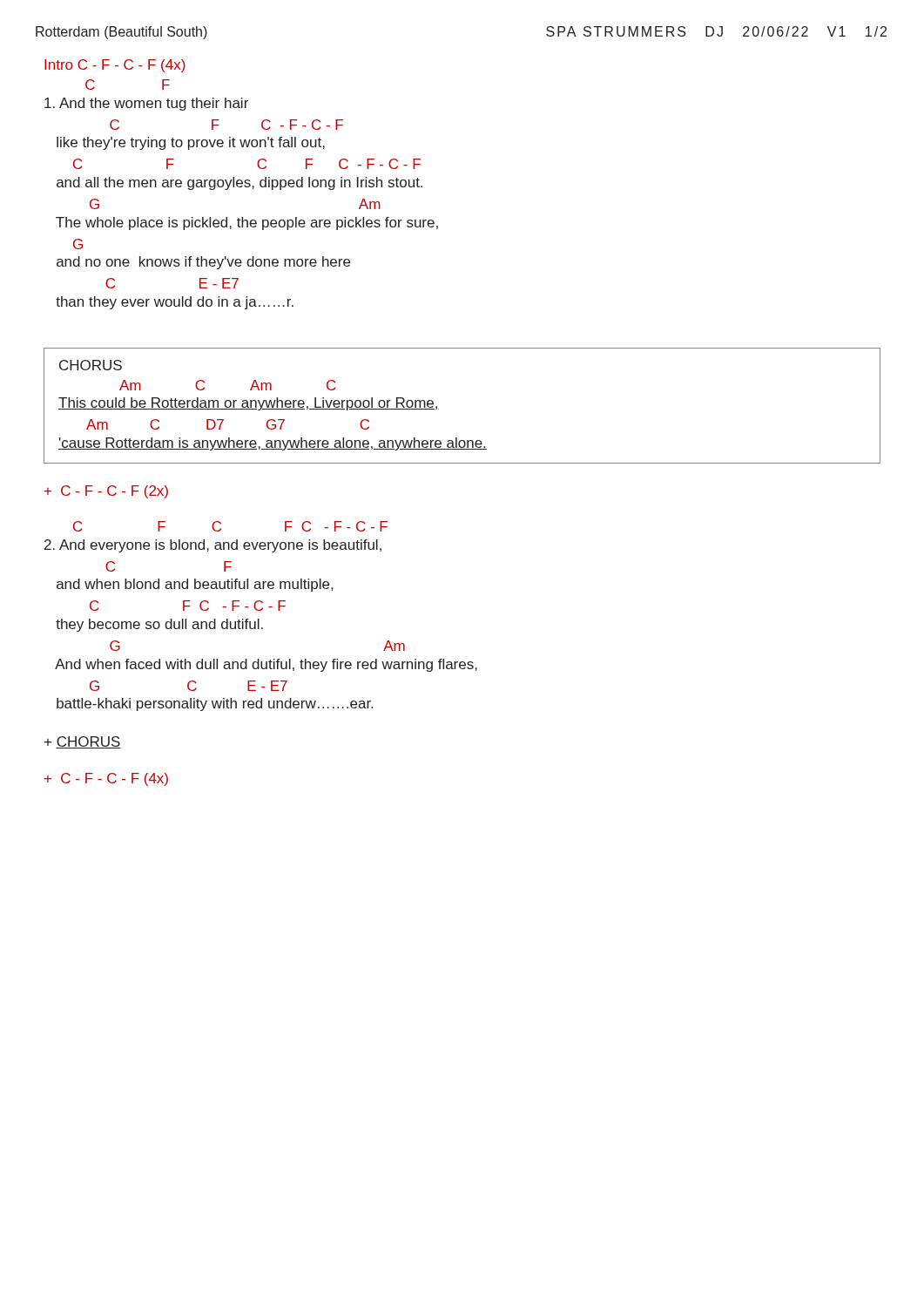The width and height of the screenshot is (924, 1307).
Task: Click on the text block starting "CHORUS Am C Am"
Action: 91,365
